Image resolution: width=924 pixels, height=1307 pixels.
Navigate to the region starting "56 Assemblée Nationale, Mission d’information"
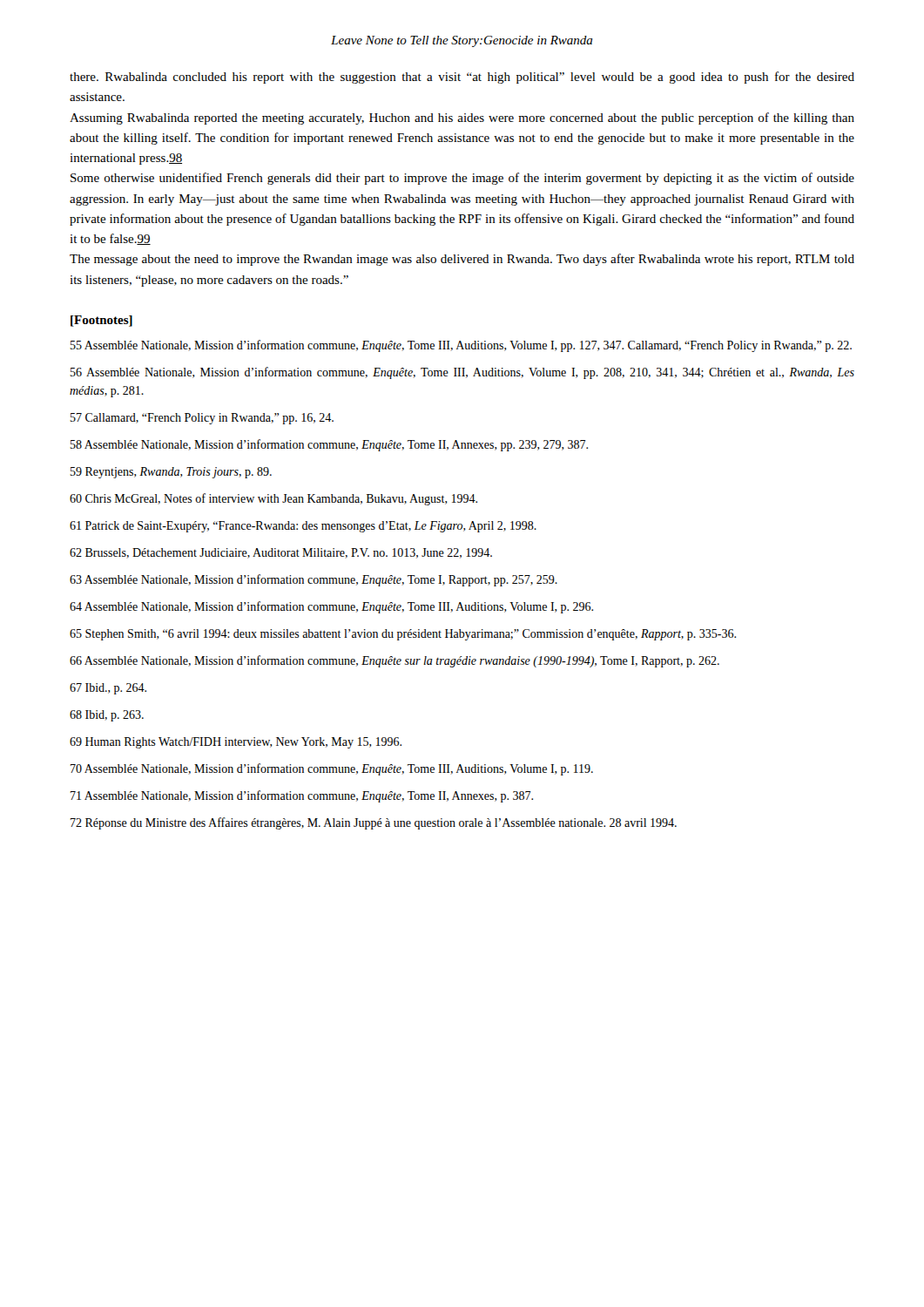pos(462,381)
